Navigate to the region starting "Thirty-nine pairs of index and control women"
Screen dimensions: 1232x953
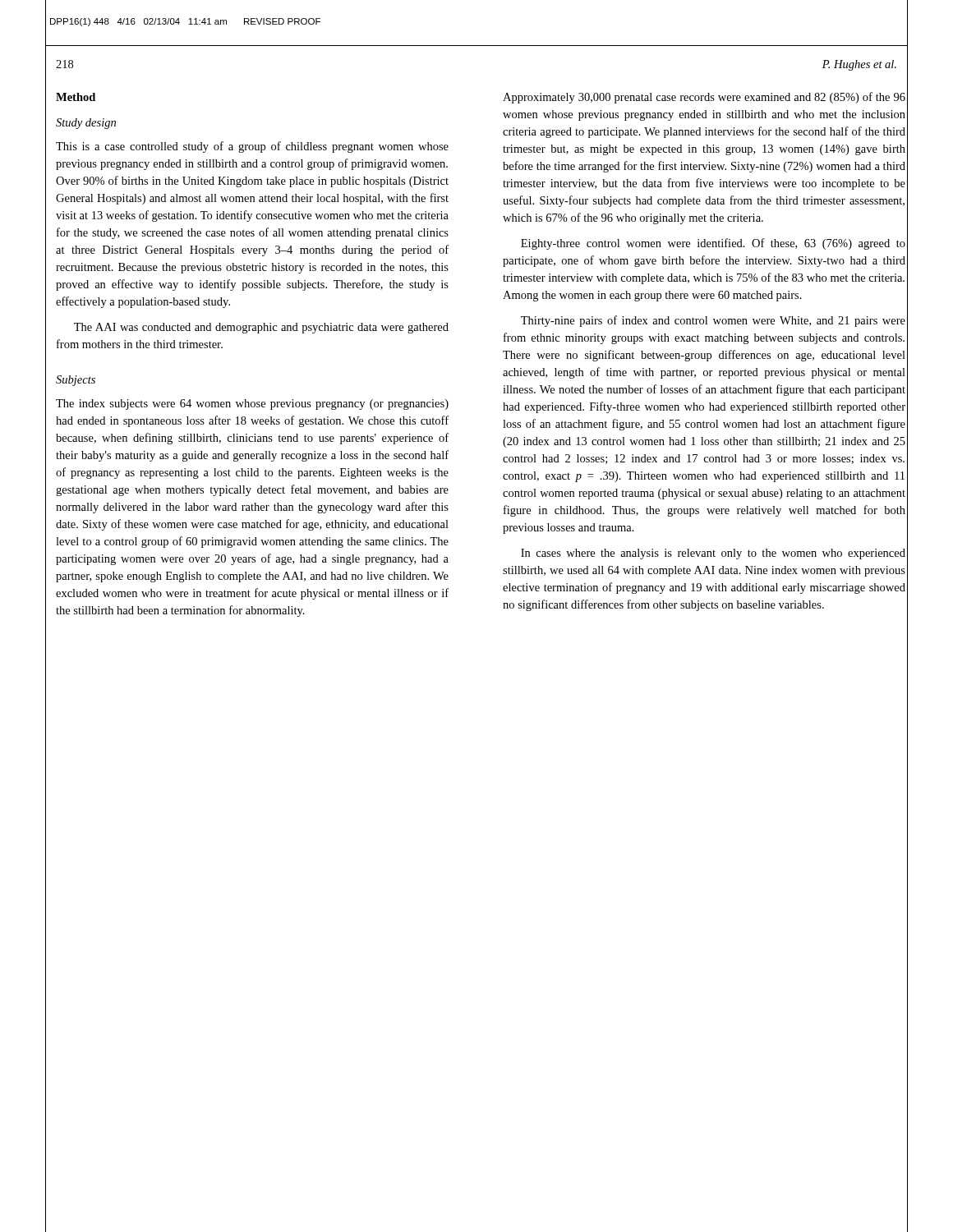tap(704, 424)
